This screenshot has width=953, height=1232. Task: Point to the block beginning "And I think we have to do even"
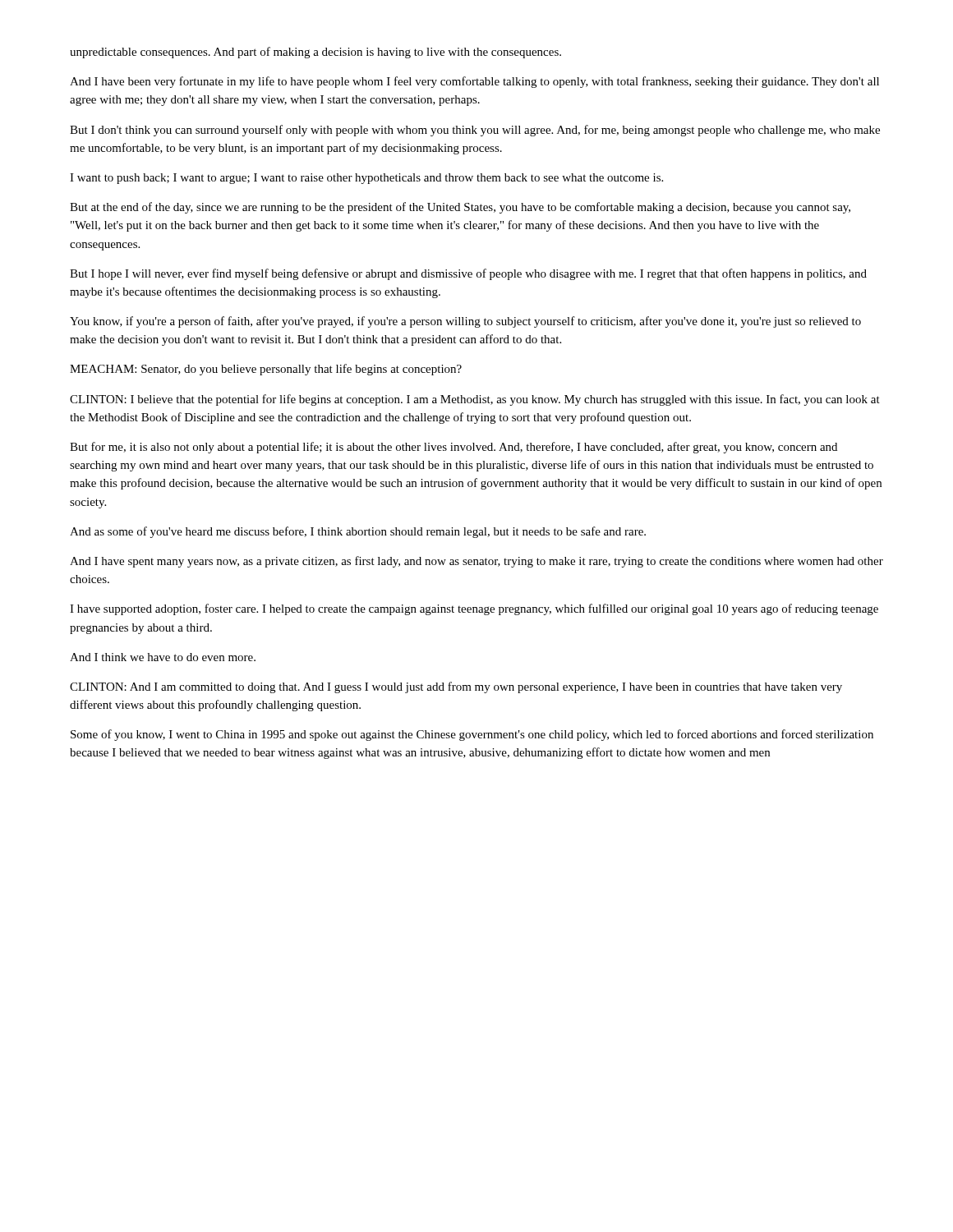163,657
